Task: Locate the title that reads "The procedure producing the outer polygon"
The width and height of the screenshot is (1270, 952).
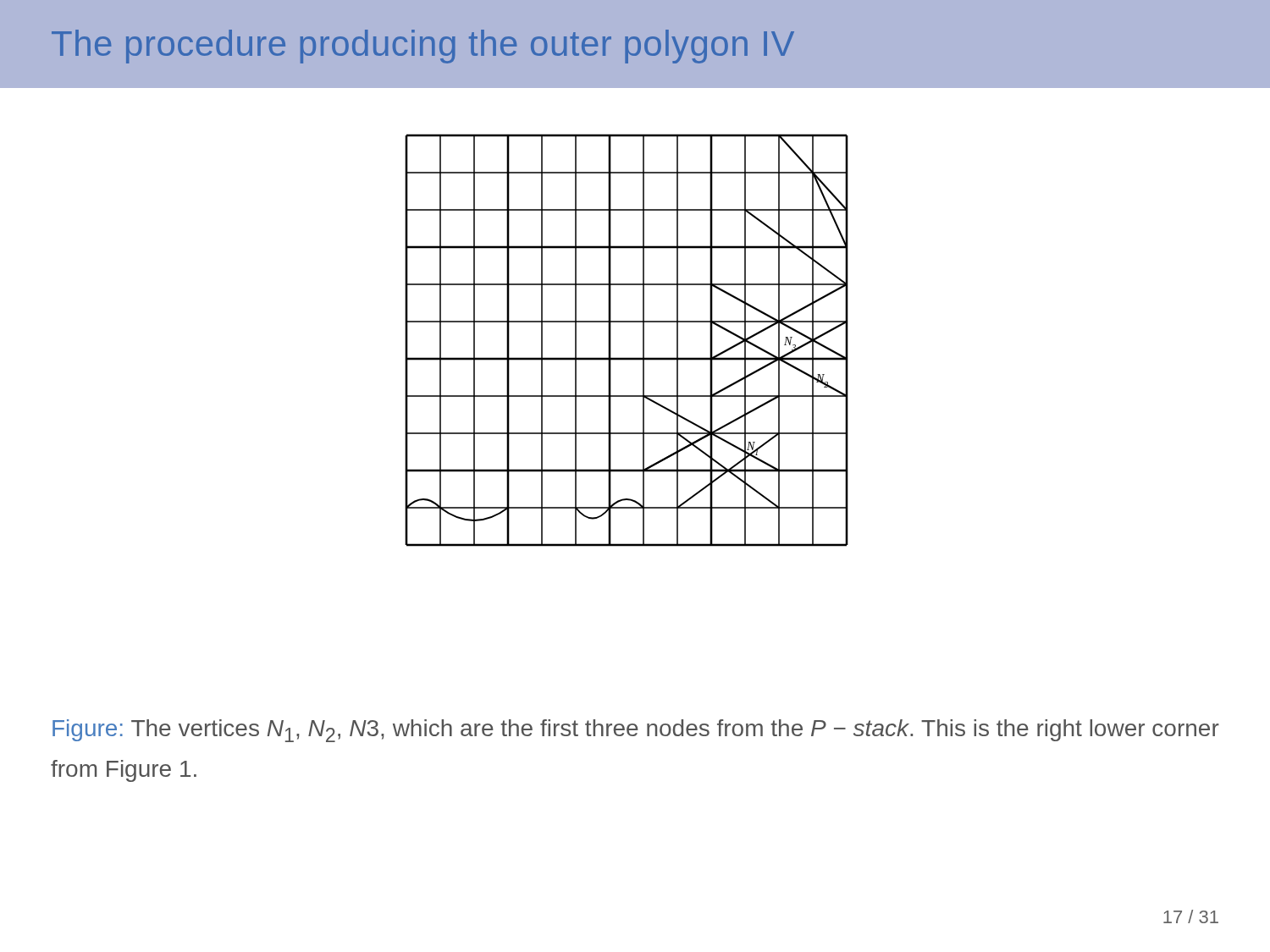Action: click(423, 44)
